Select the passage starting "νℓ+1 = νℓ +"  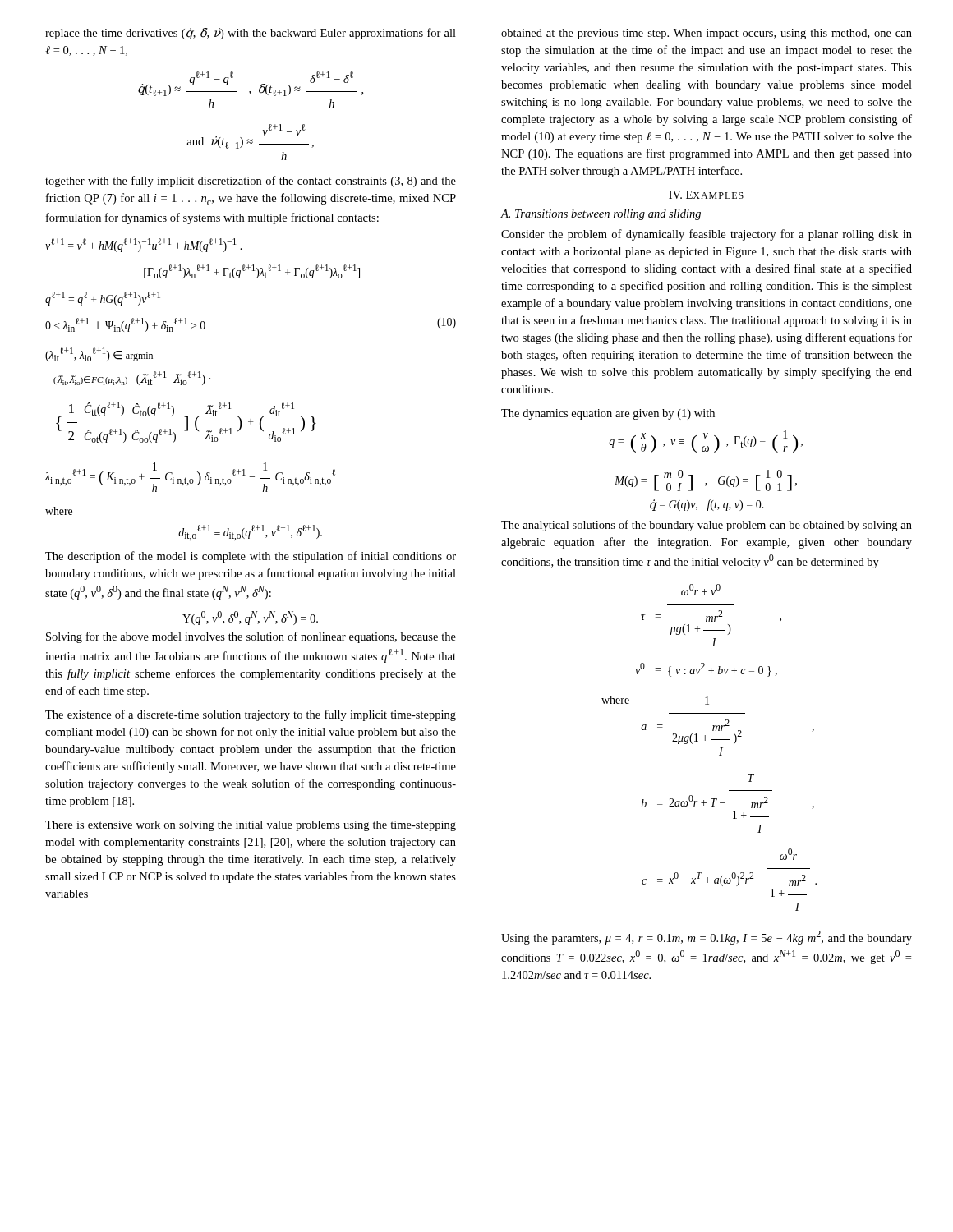pos(143,245)
